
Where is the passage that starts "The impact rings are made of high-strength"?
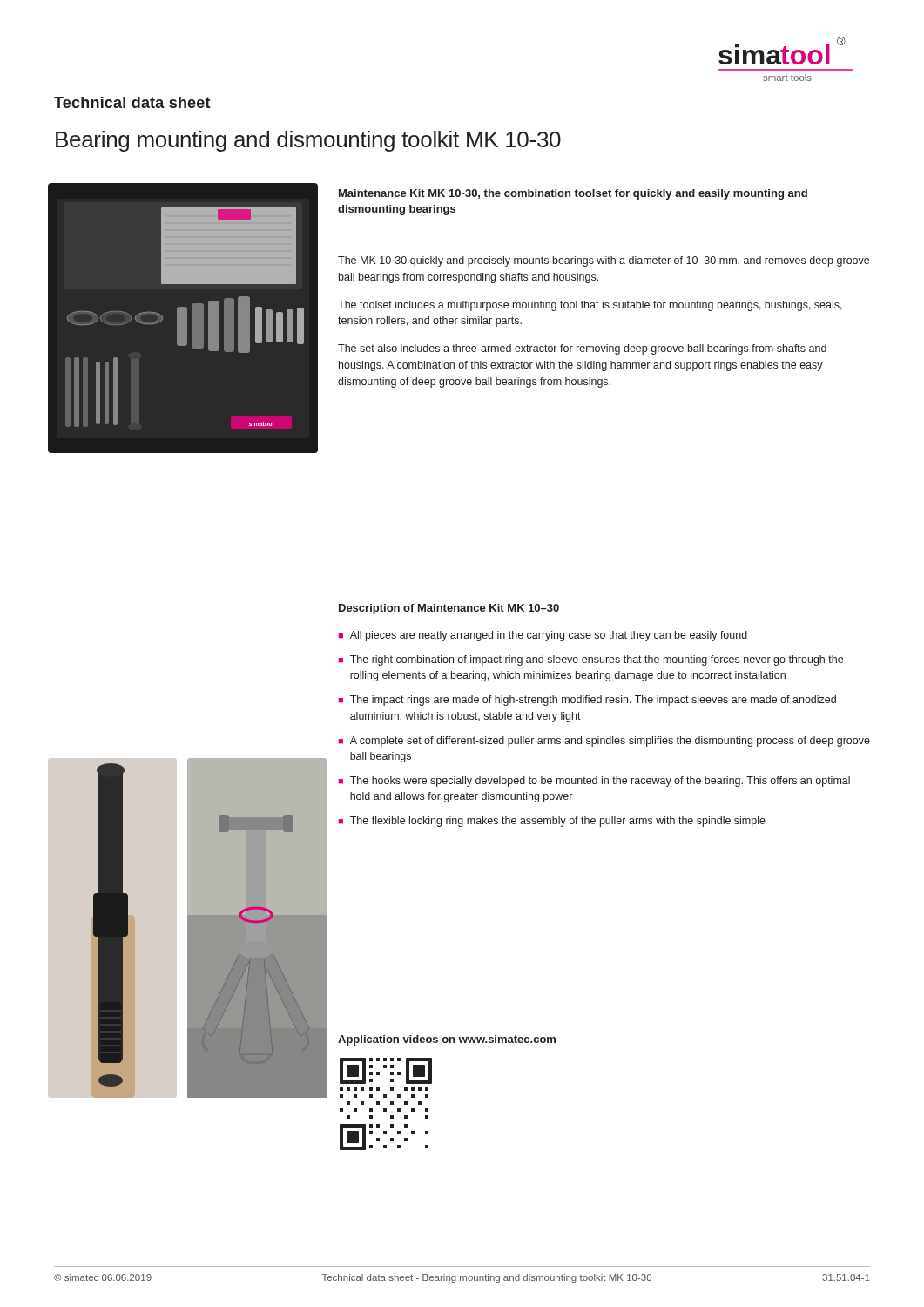610,708
